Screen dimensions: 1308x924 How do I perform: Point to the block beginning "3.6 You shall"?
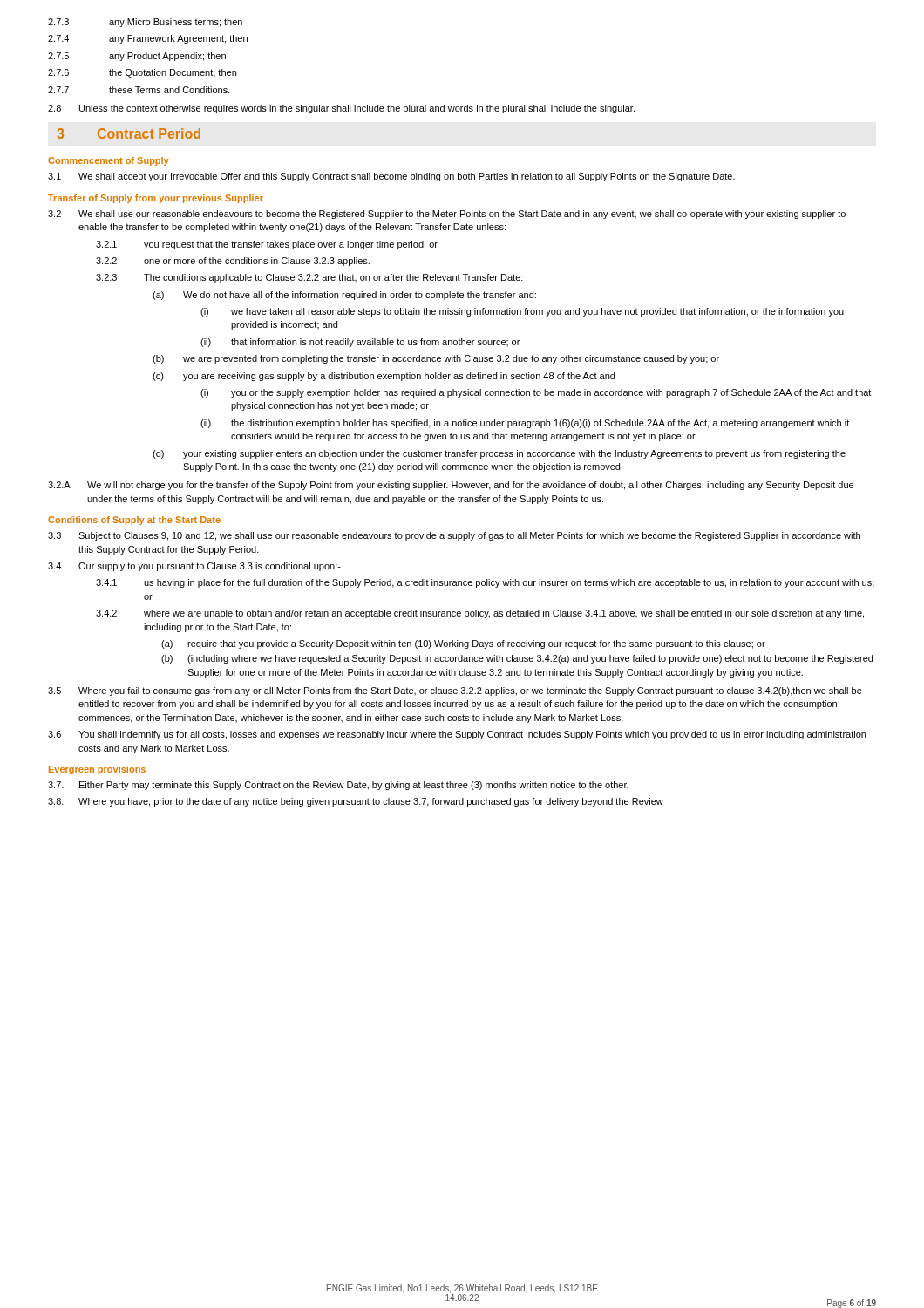pyautogui.click(x=462, y=742)
